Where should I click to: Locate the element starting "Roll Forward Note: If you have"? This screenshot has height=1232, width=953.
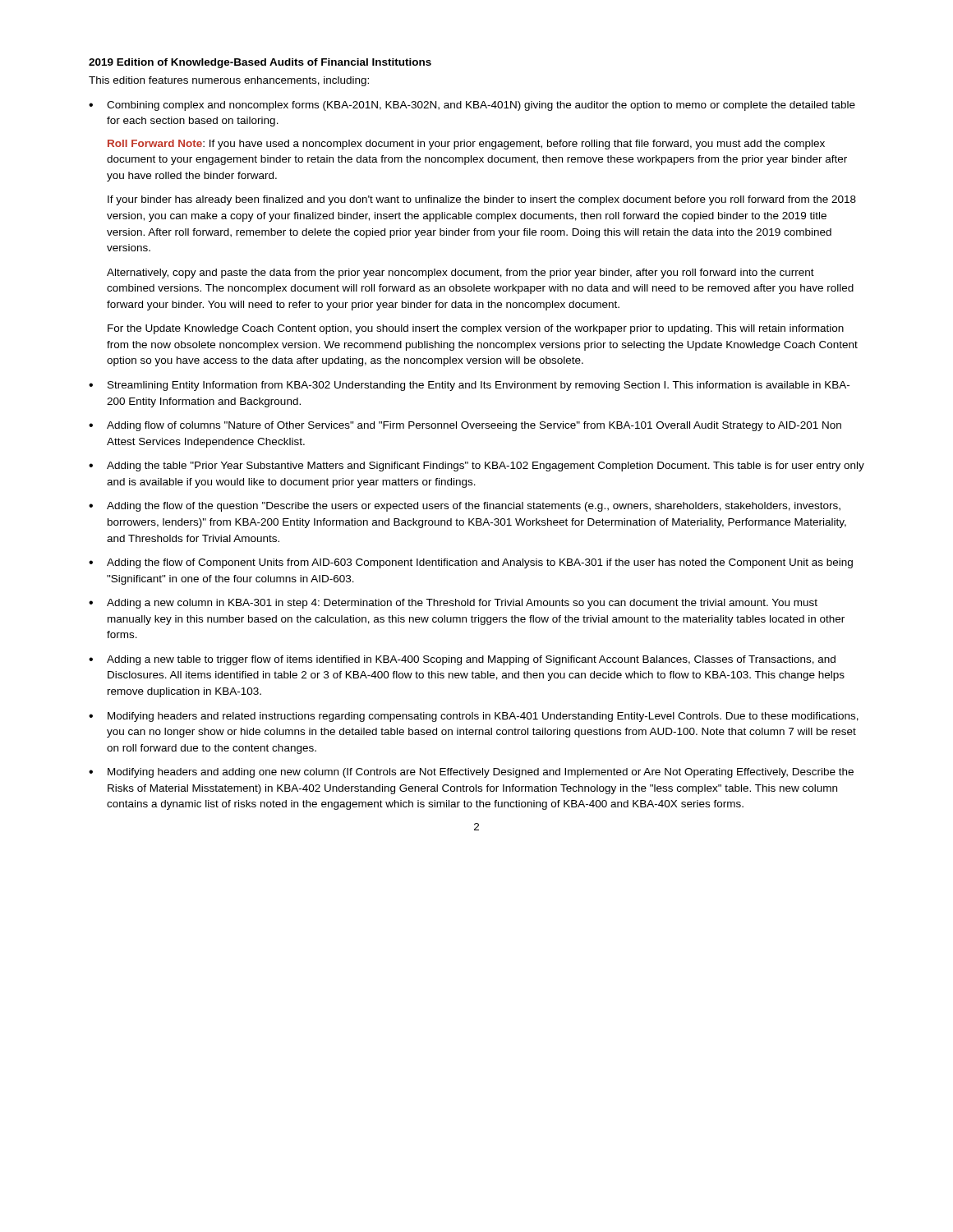(477, 159)
